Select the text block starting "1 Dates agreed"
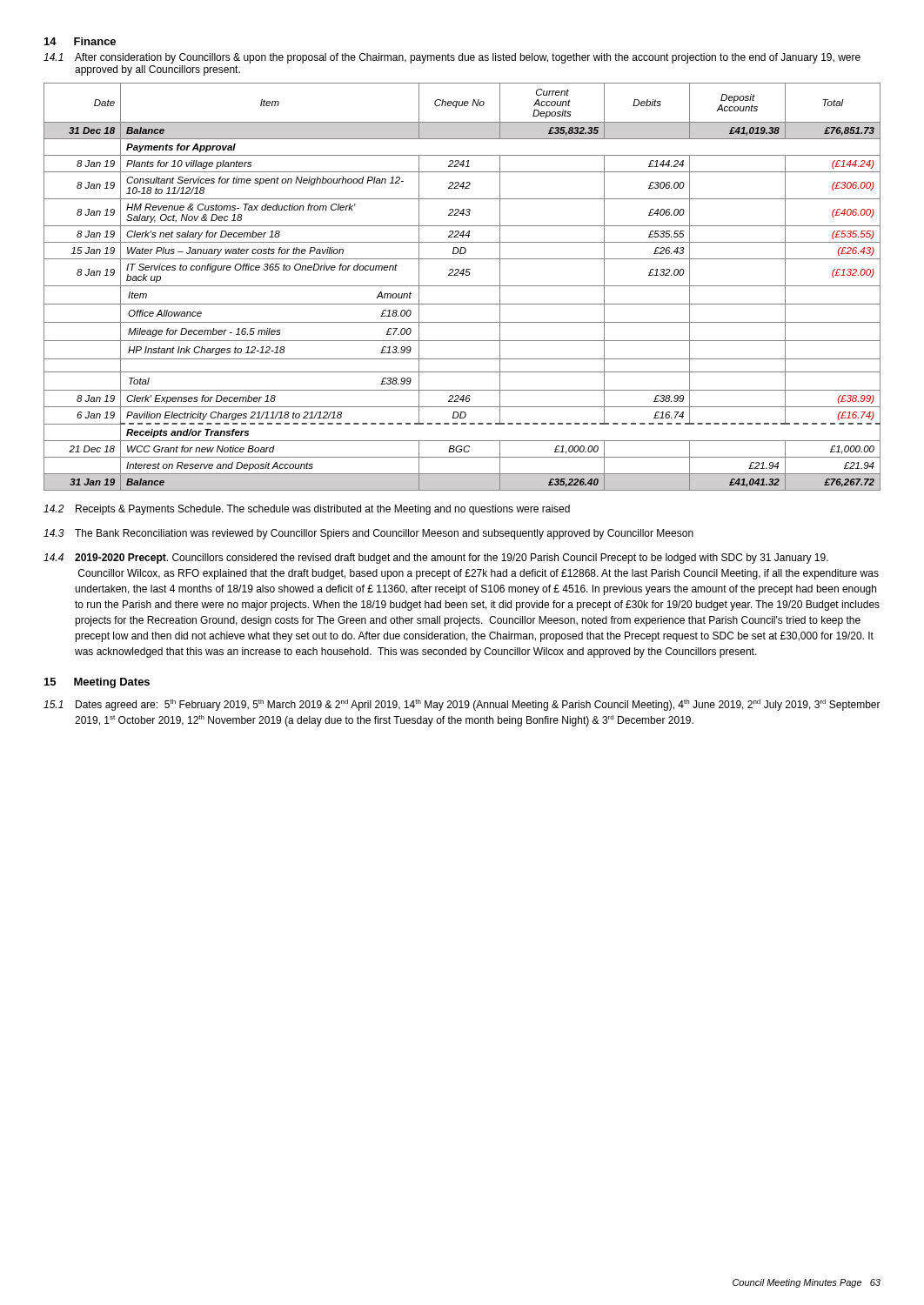Viewport: 924px width, 1305px height. (462, 713)
